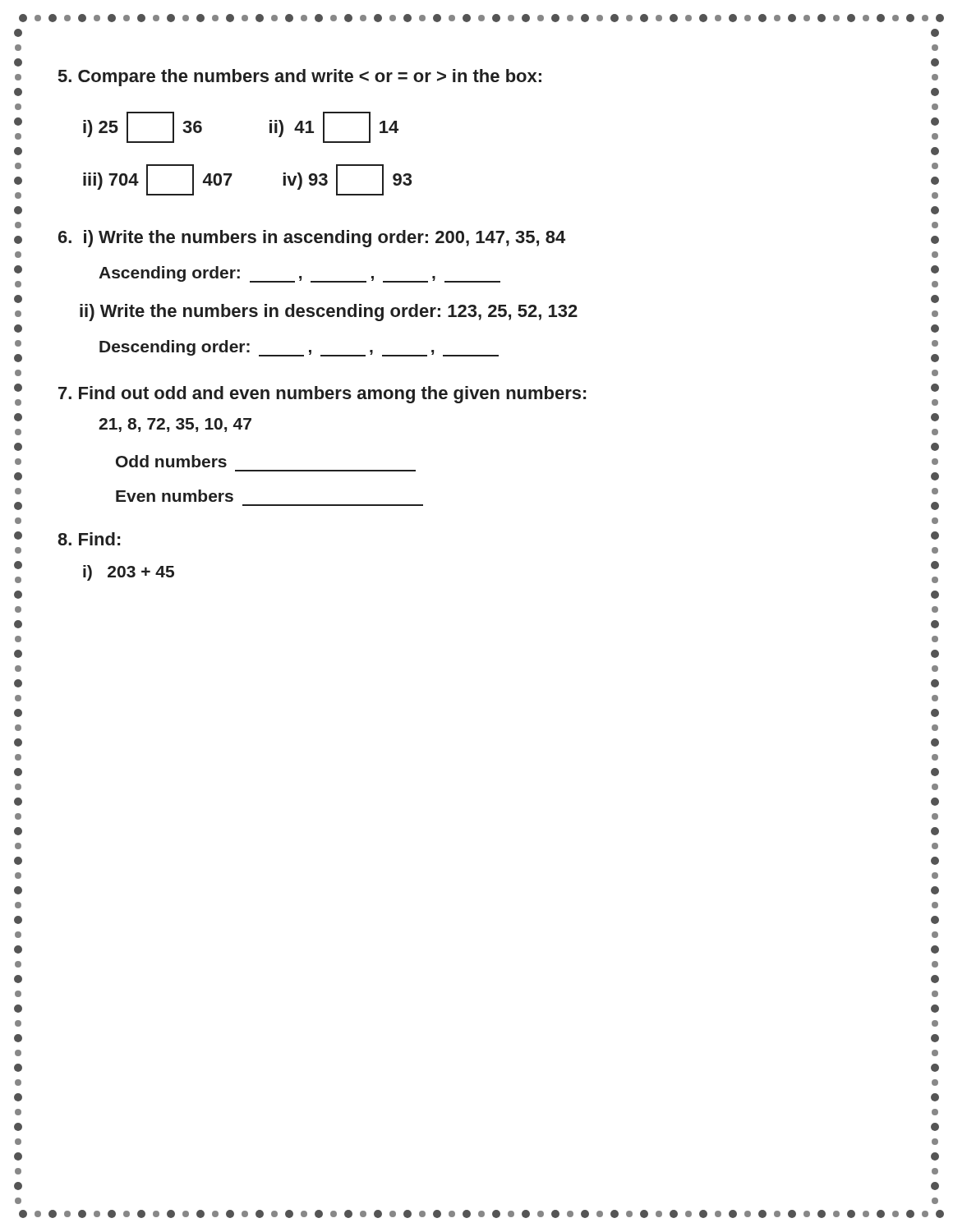The image size is (953, 1232).
Task: Locate the block starting "i) 203 + 45"
Action: (x=128, y=571)
